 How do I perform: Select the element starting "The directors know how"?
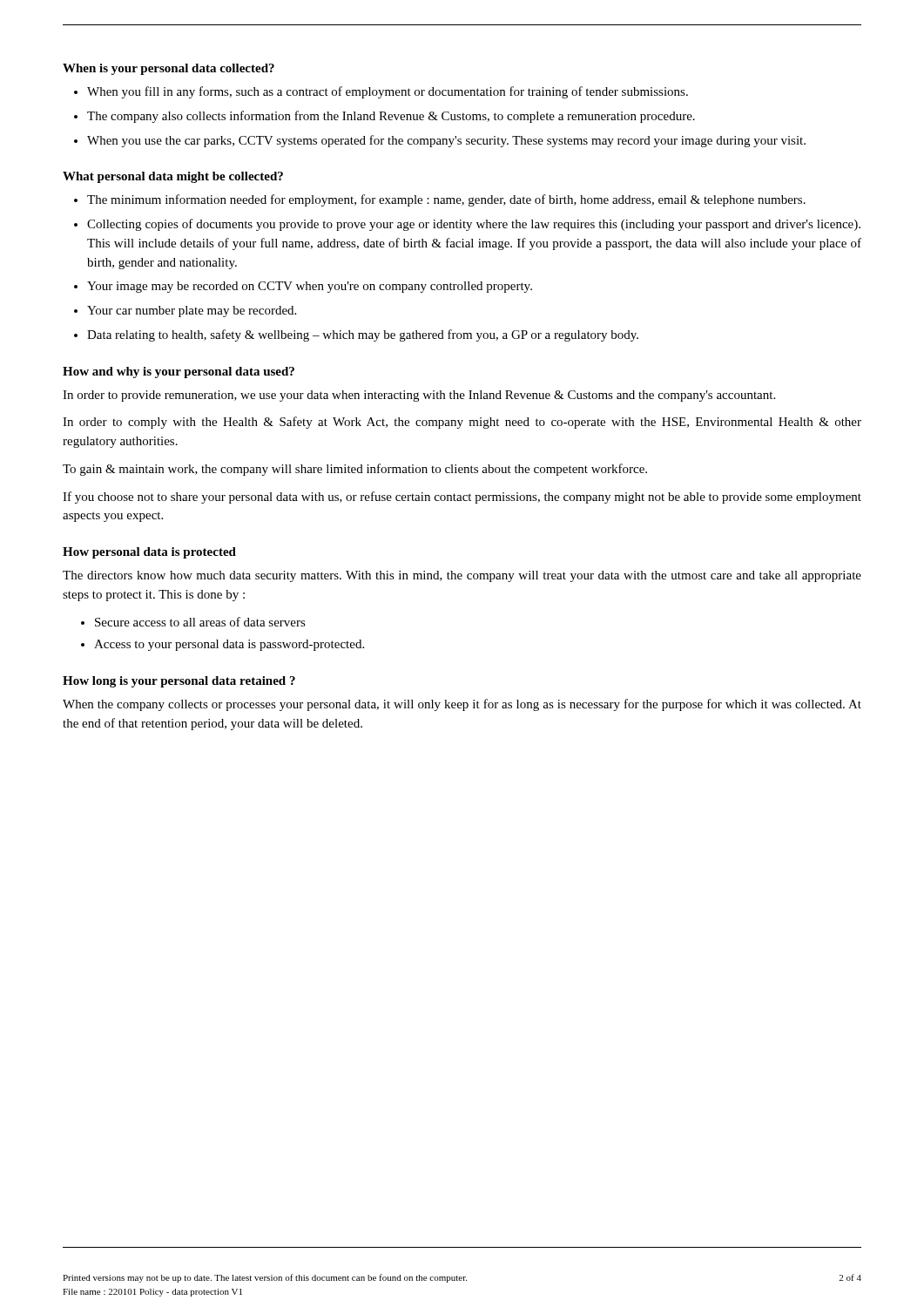(462, 585)
